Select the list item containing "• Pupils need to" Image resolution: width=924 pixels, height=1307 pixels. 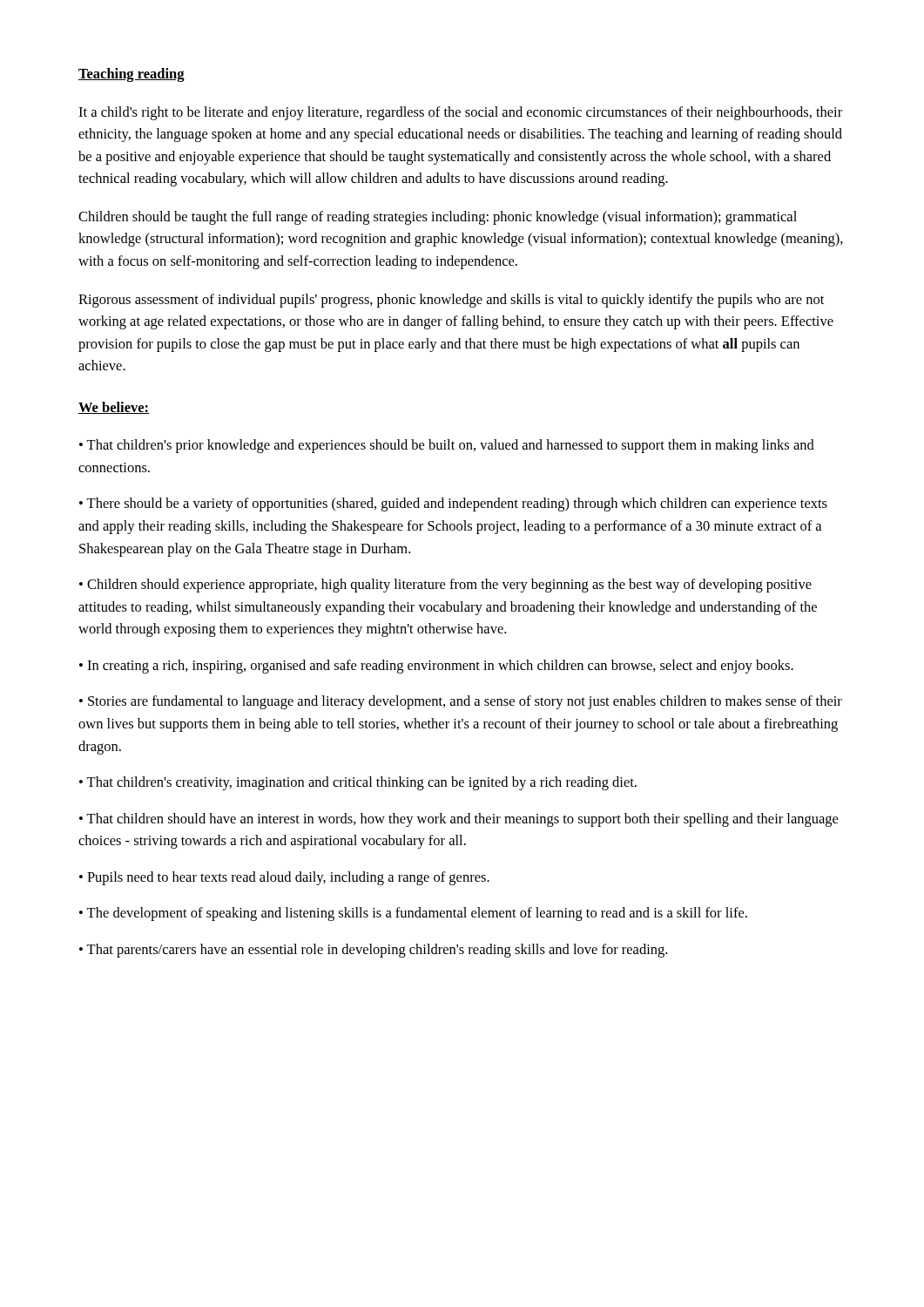point(284,877)
